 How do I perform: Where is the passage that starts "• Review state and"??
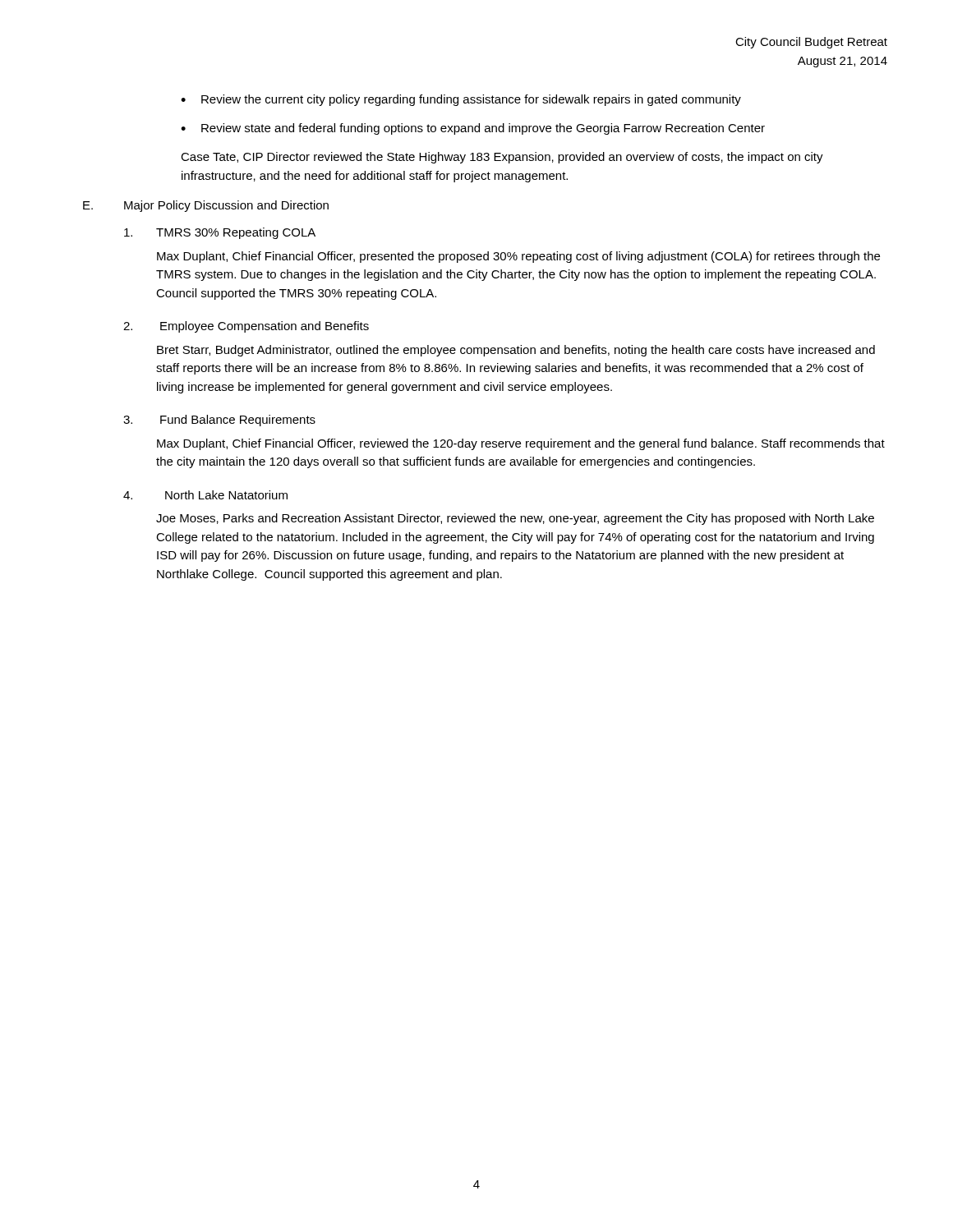[534, 130]
